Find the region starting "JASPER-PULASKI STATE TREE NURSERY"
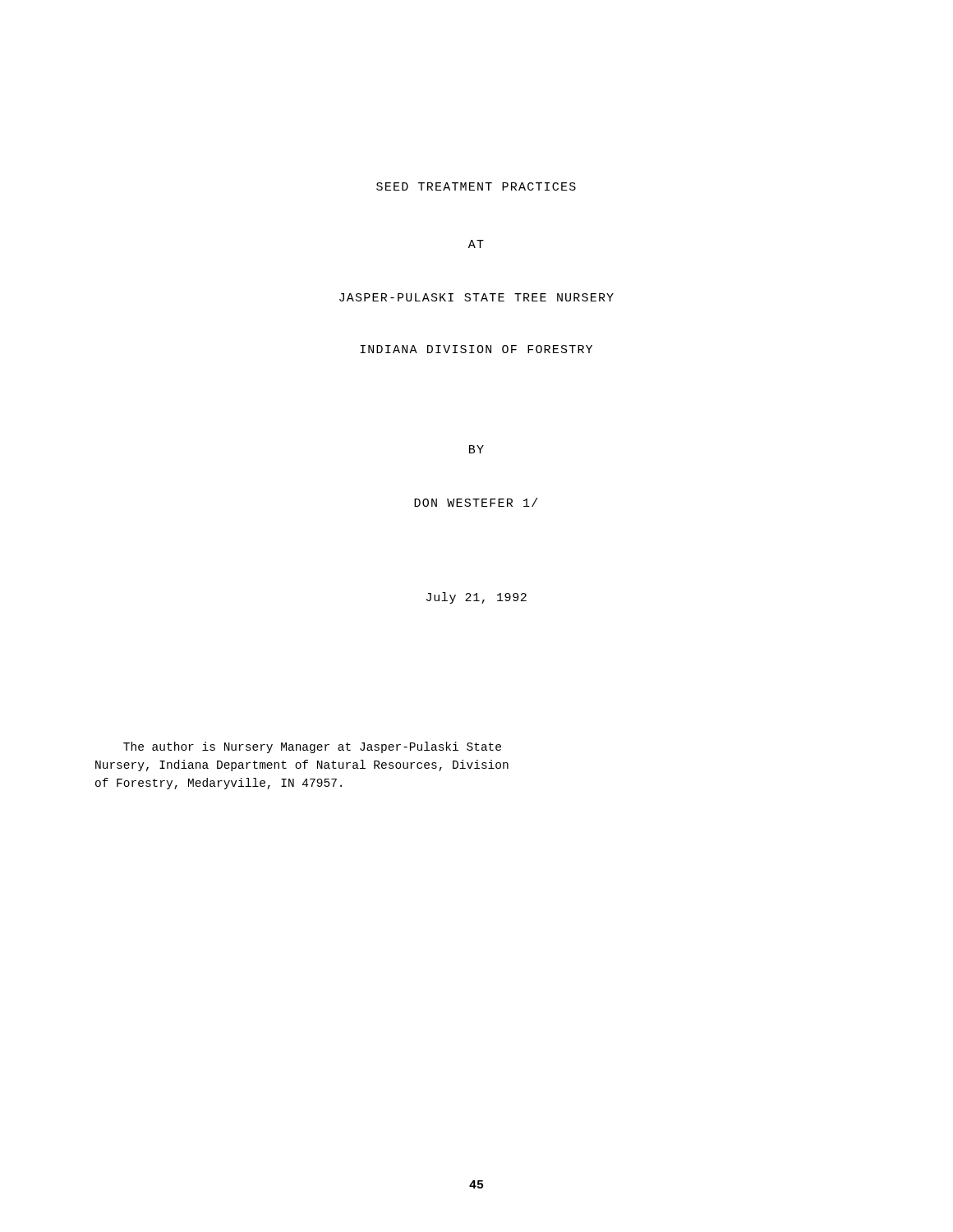953x1232 pixels. (476, 299)
